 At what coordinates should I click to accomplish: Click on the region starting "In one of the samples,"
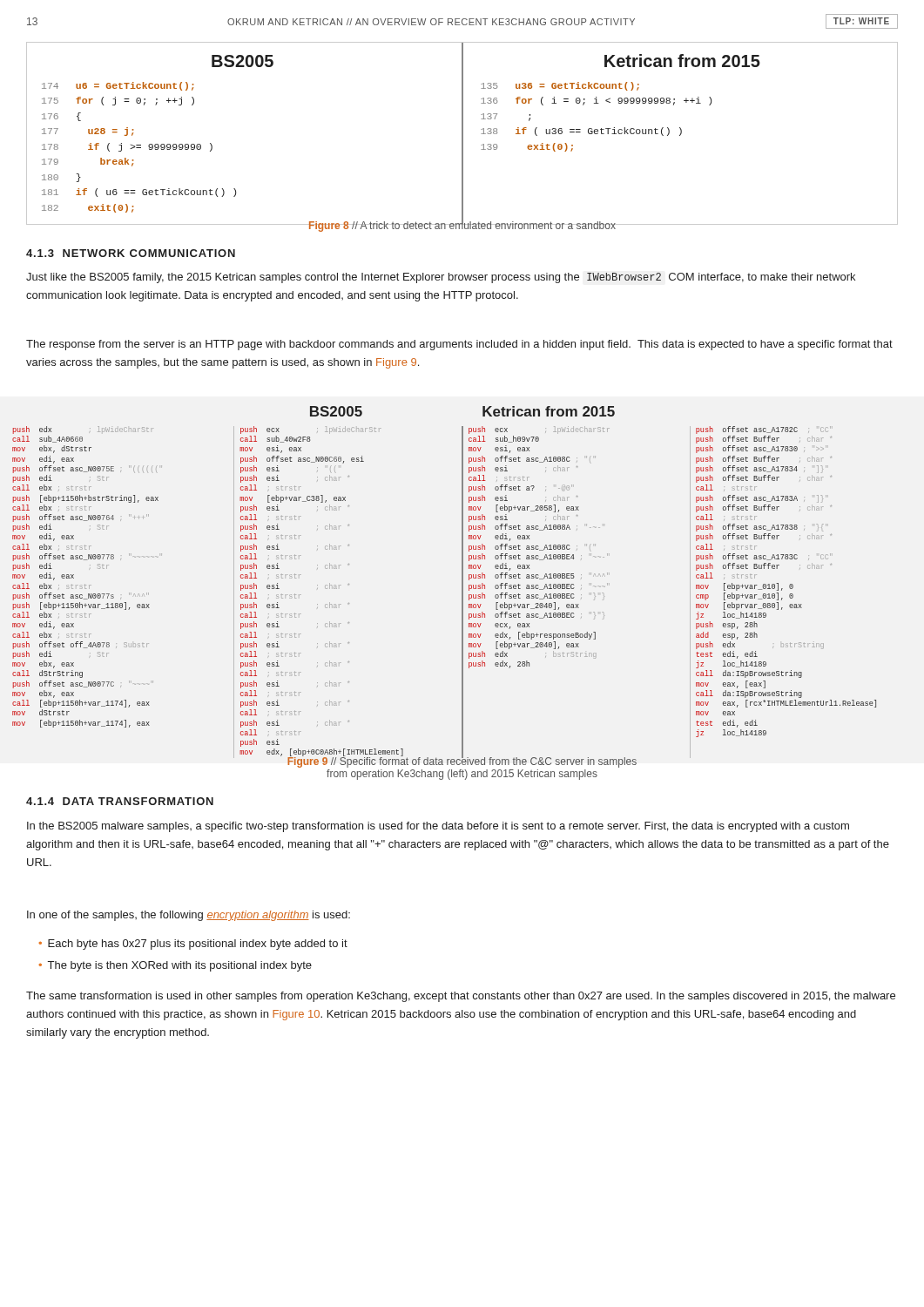tap(188, 915)
